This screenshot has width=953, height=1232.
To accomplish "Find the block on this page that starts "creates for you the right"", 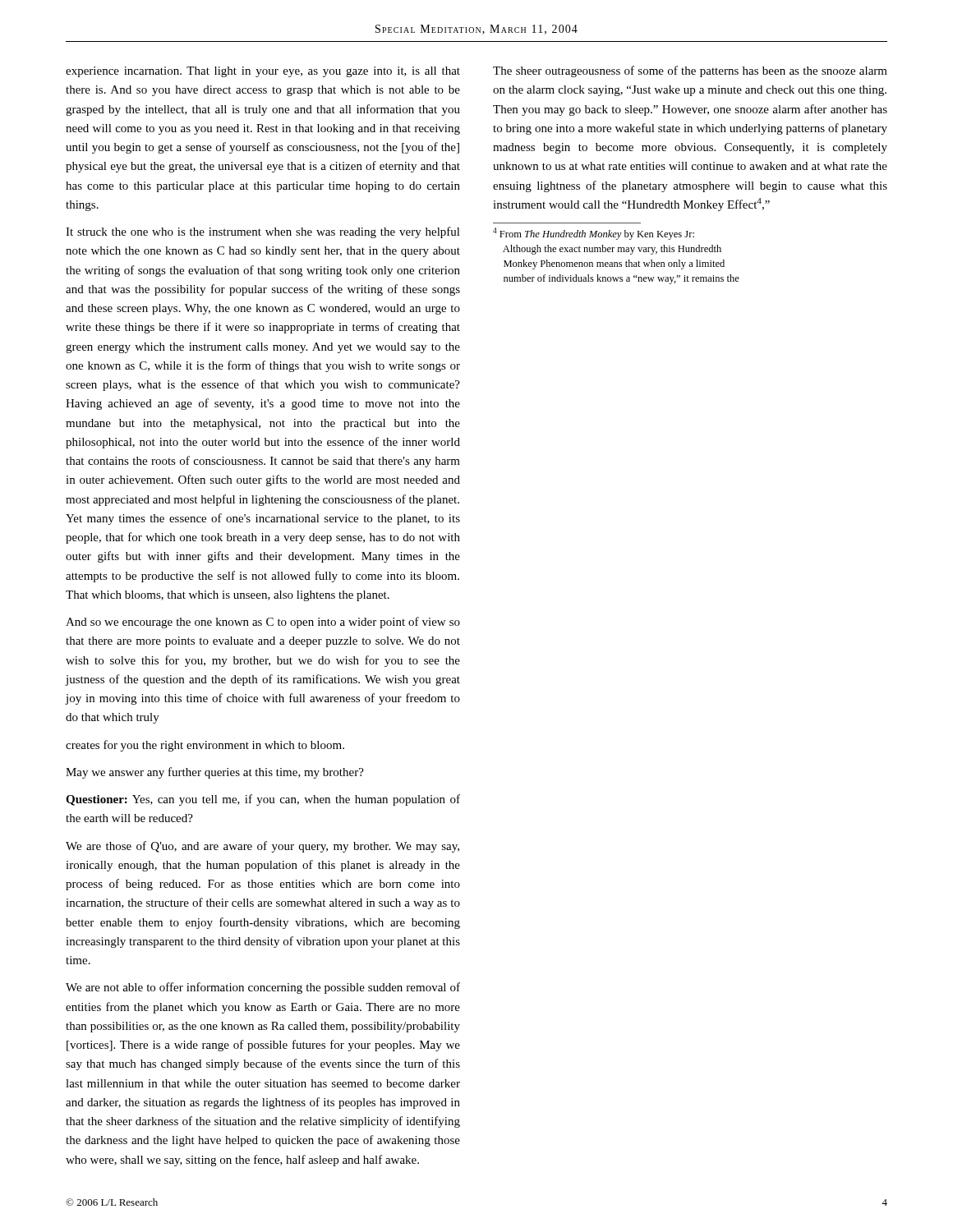I will click(263, 745).
